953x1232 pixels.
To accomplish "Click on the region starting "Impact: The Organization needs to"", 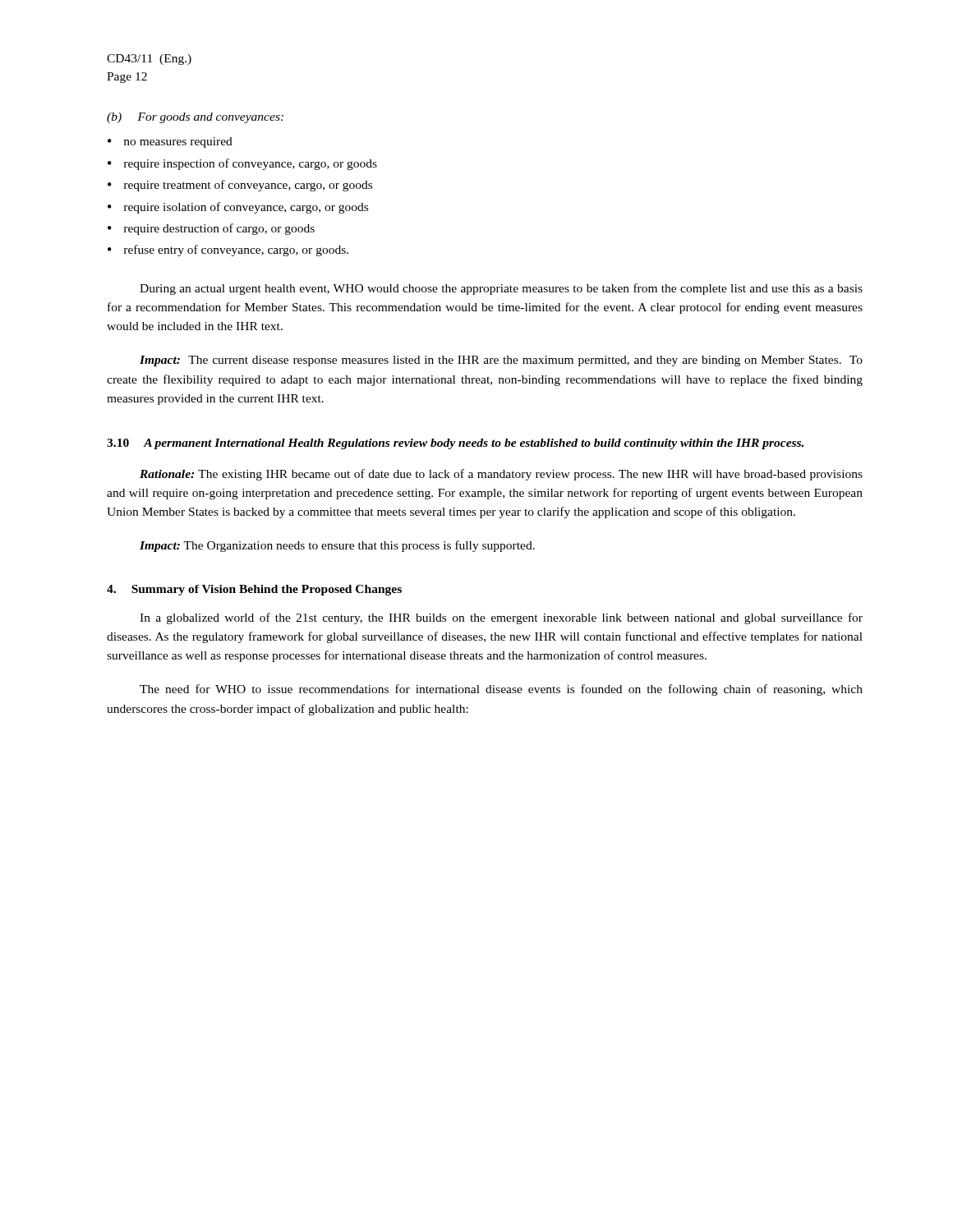I will pyautogui.click(x=338, y=545).
